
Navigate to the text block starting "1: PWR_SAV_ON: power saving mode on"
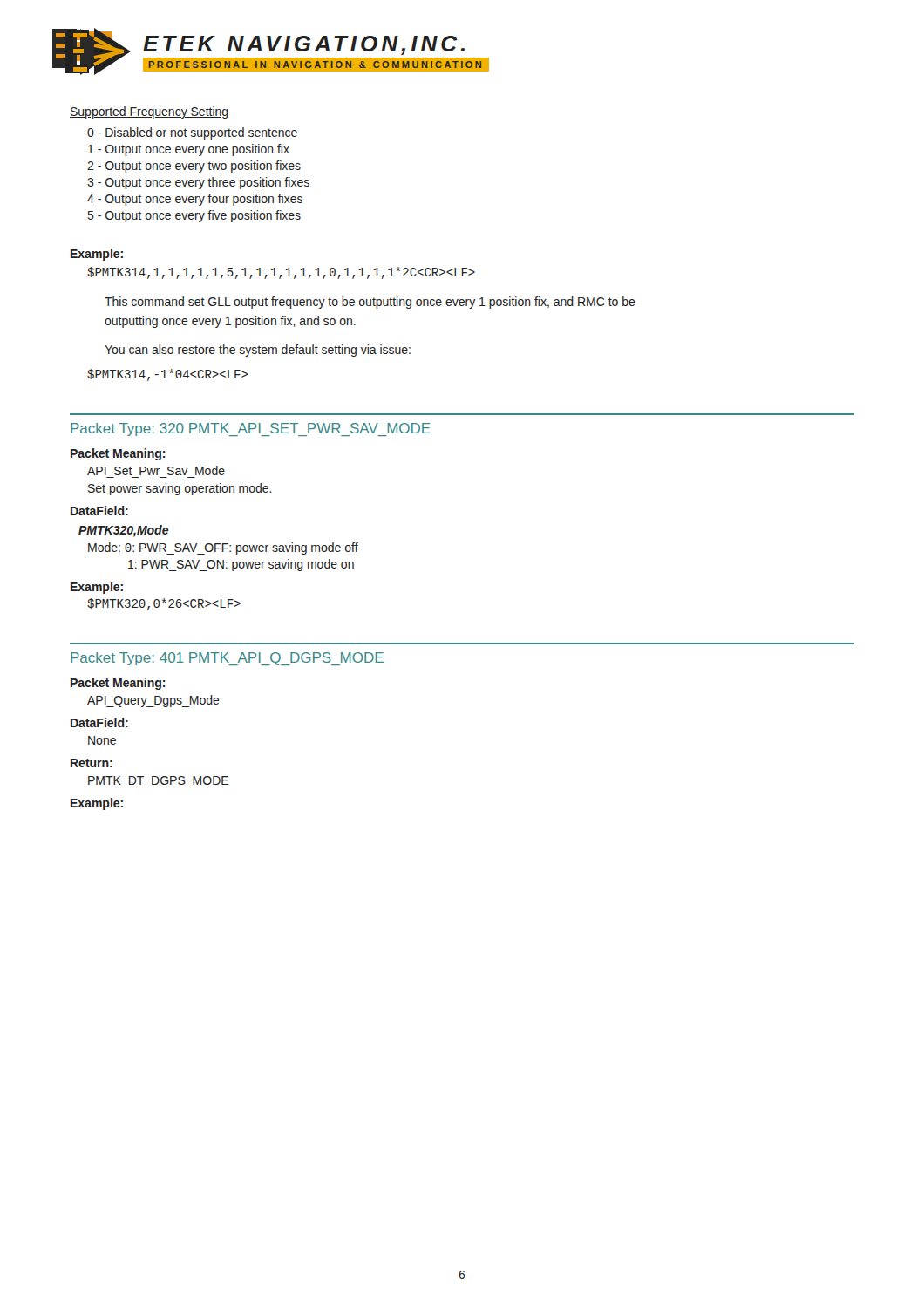(241, 564)
